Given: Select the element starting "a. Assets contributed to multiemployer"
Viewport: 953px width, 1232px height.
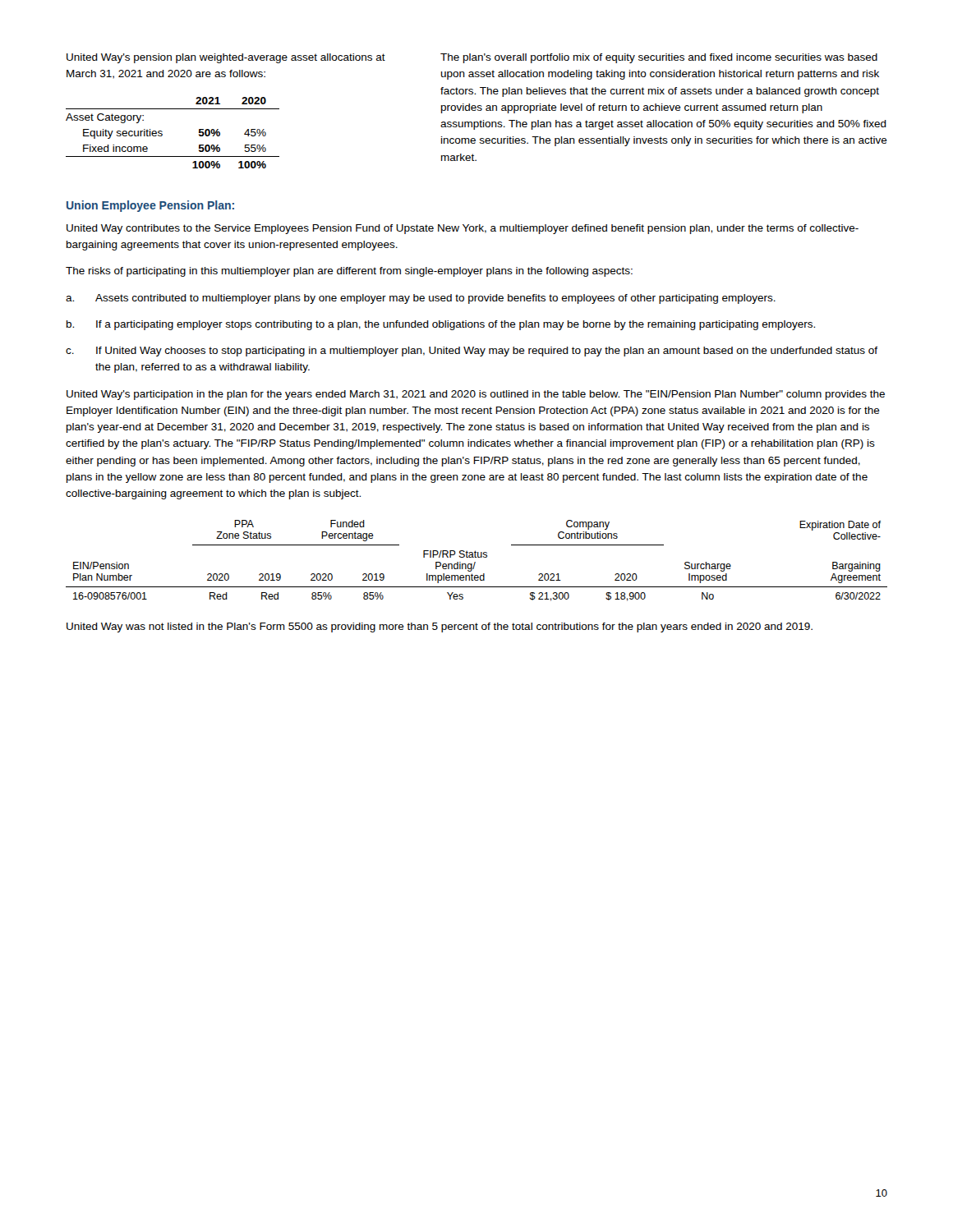Looking at the screenshot, I should point(476,298).
